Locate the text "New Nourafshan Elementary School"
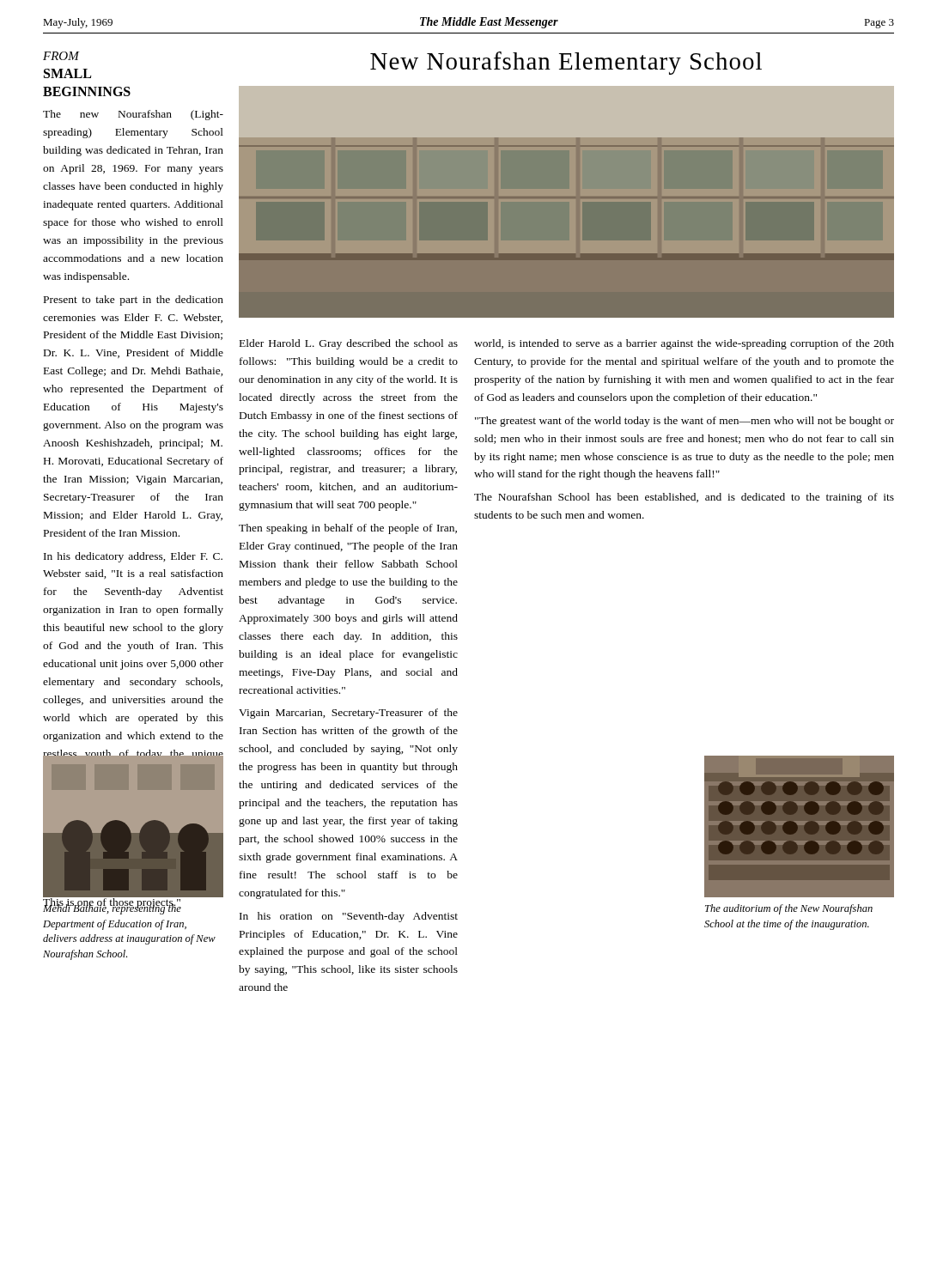 (x=566, y=61)
